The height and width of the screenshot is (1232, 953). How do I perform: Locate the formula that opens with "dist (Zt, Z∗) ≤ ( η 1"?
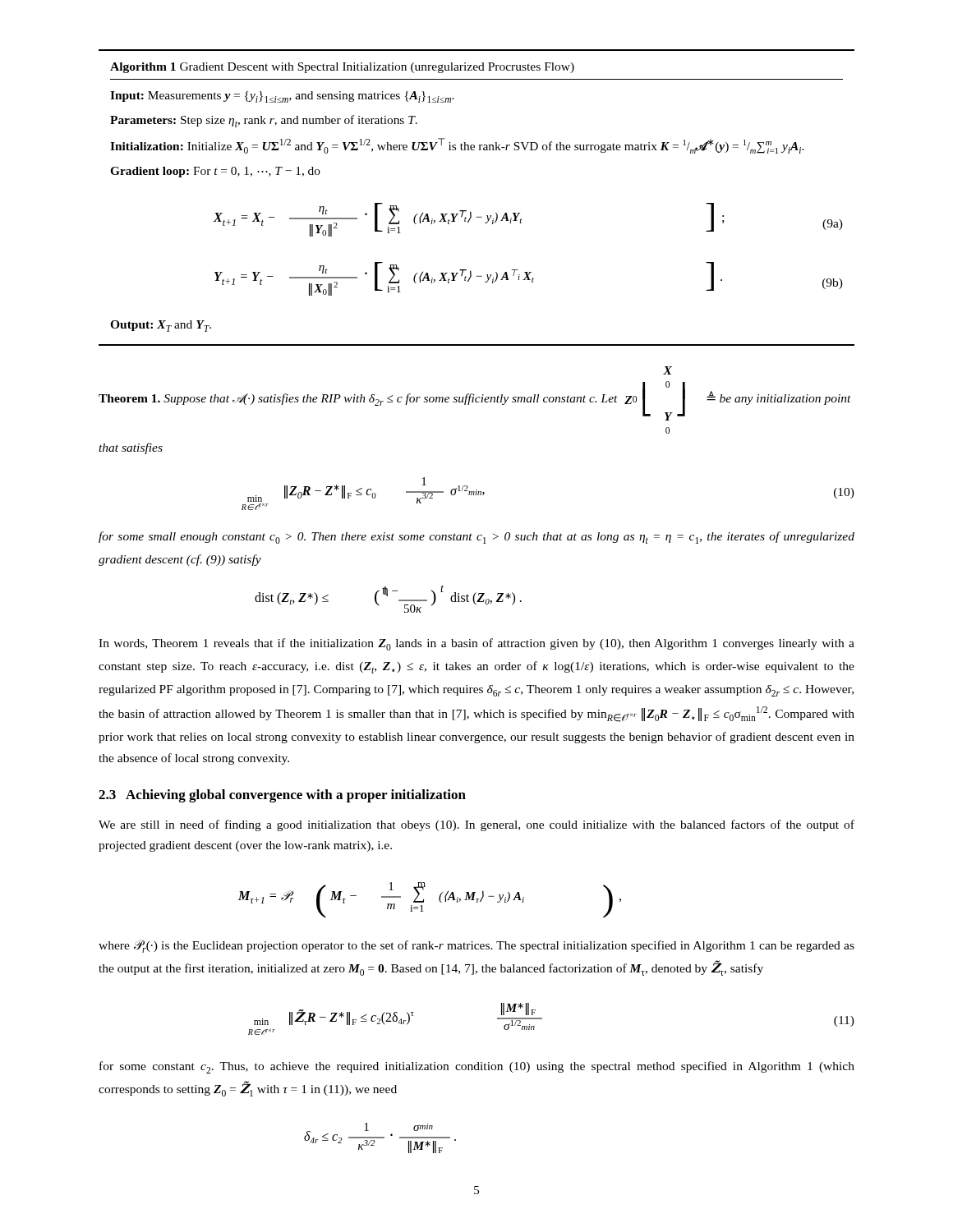(476, 598)
